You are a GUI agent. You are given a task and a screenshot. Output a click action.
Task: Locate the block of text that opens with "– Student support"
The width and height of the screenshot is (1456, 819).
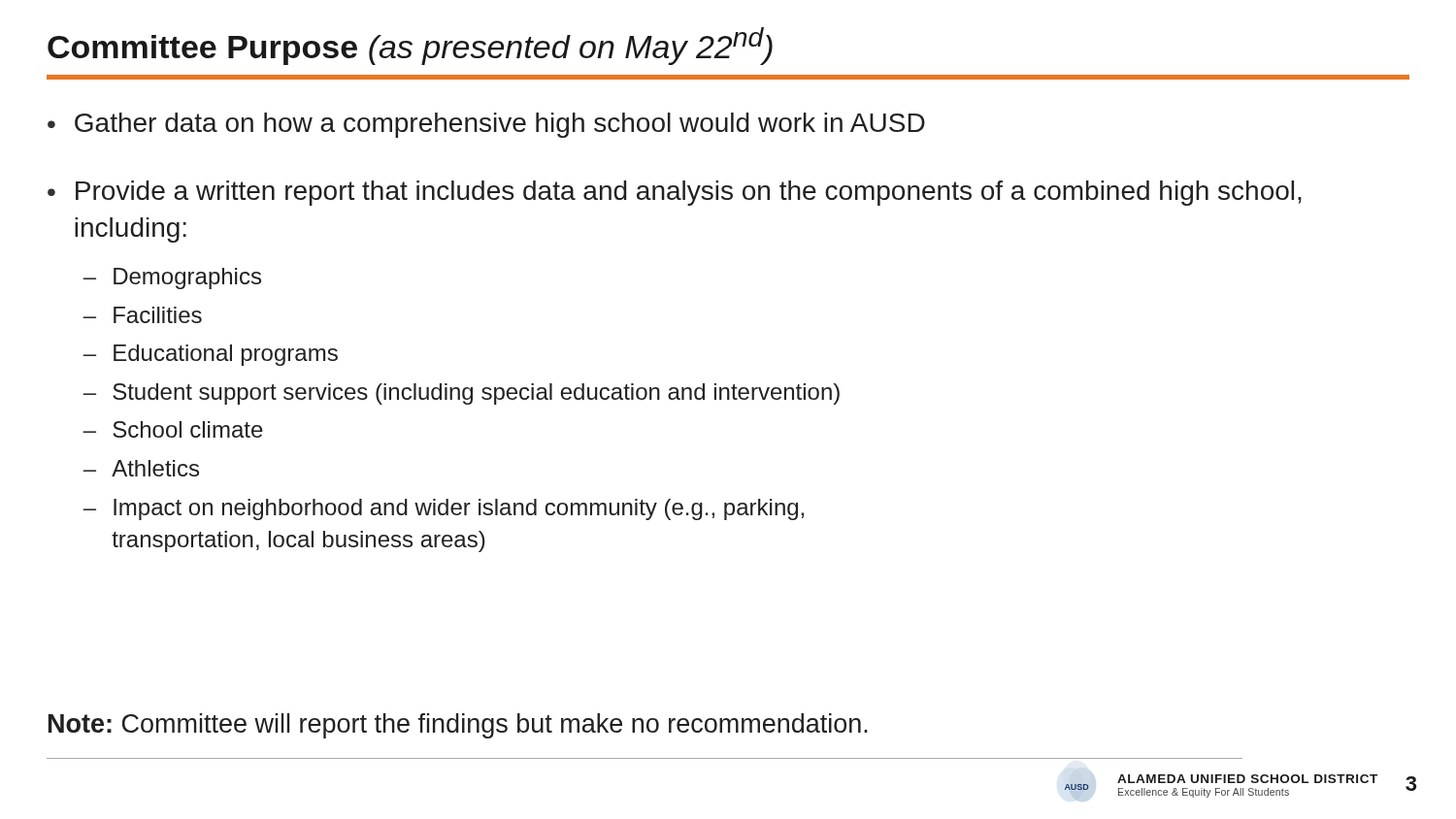click(462, 392)
